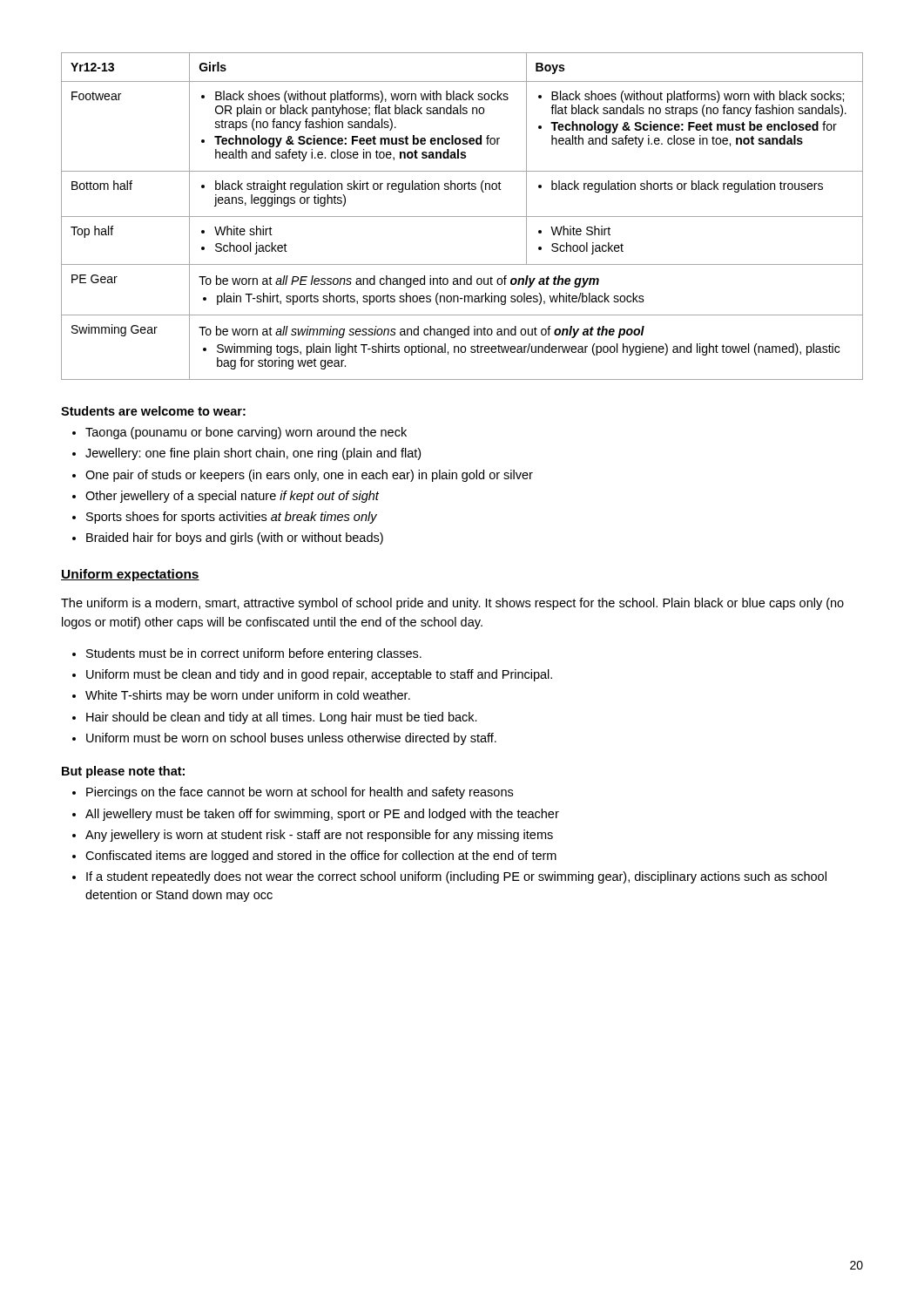Point to the passage starting "Uniform must be clean and tidy and in"
This screenshot has height=1307, width=924.
tap(462, 675)
